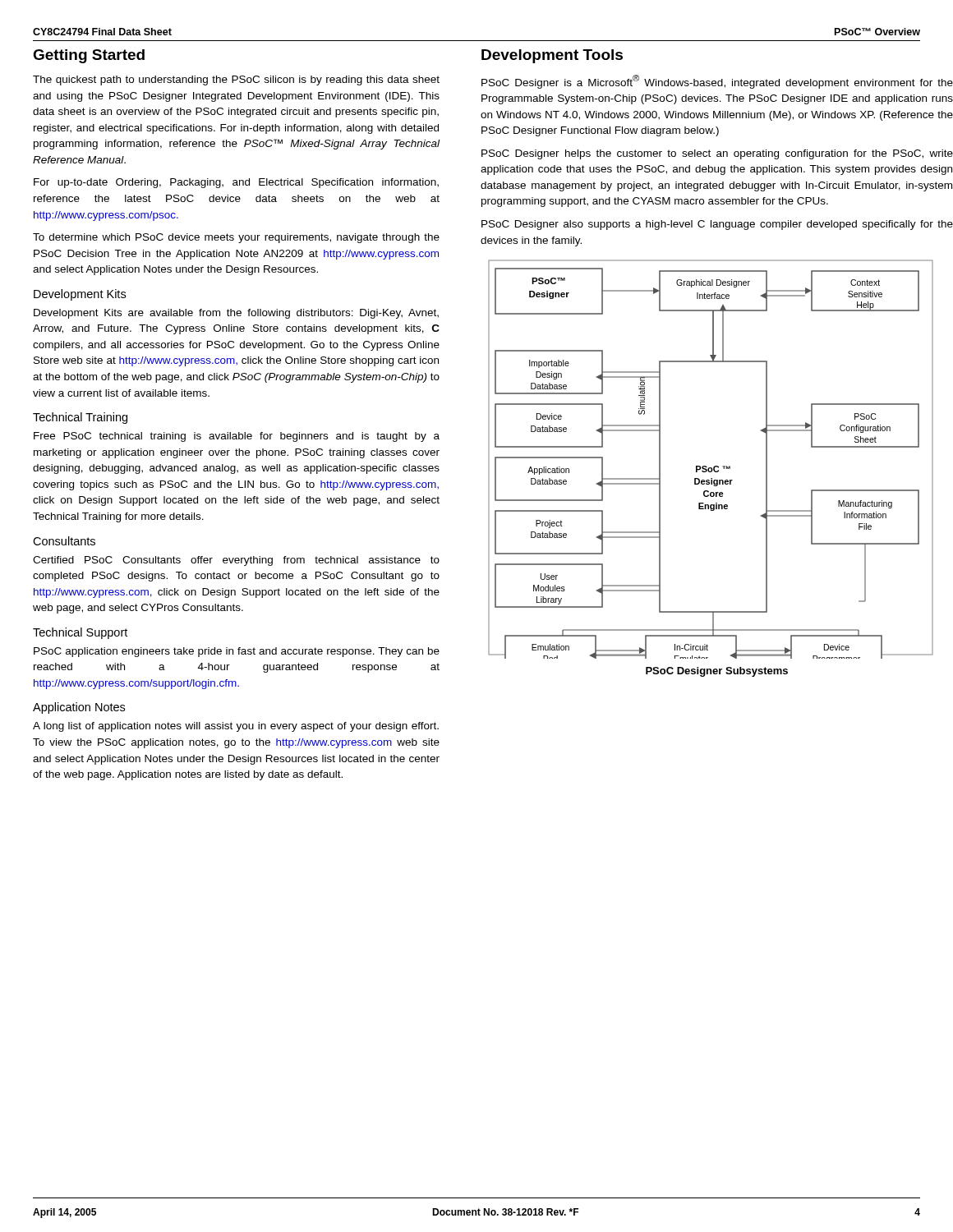Select the passage starting "A long list of"

click(x=236, y=750)
